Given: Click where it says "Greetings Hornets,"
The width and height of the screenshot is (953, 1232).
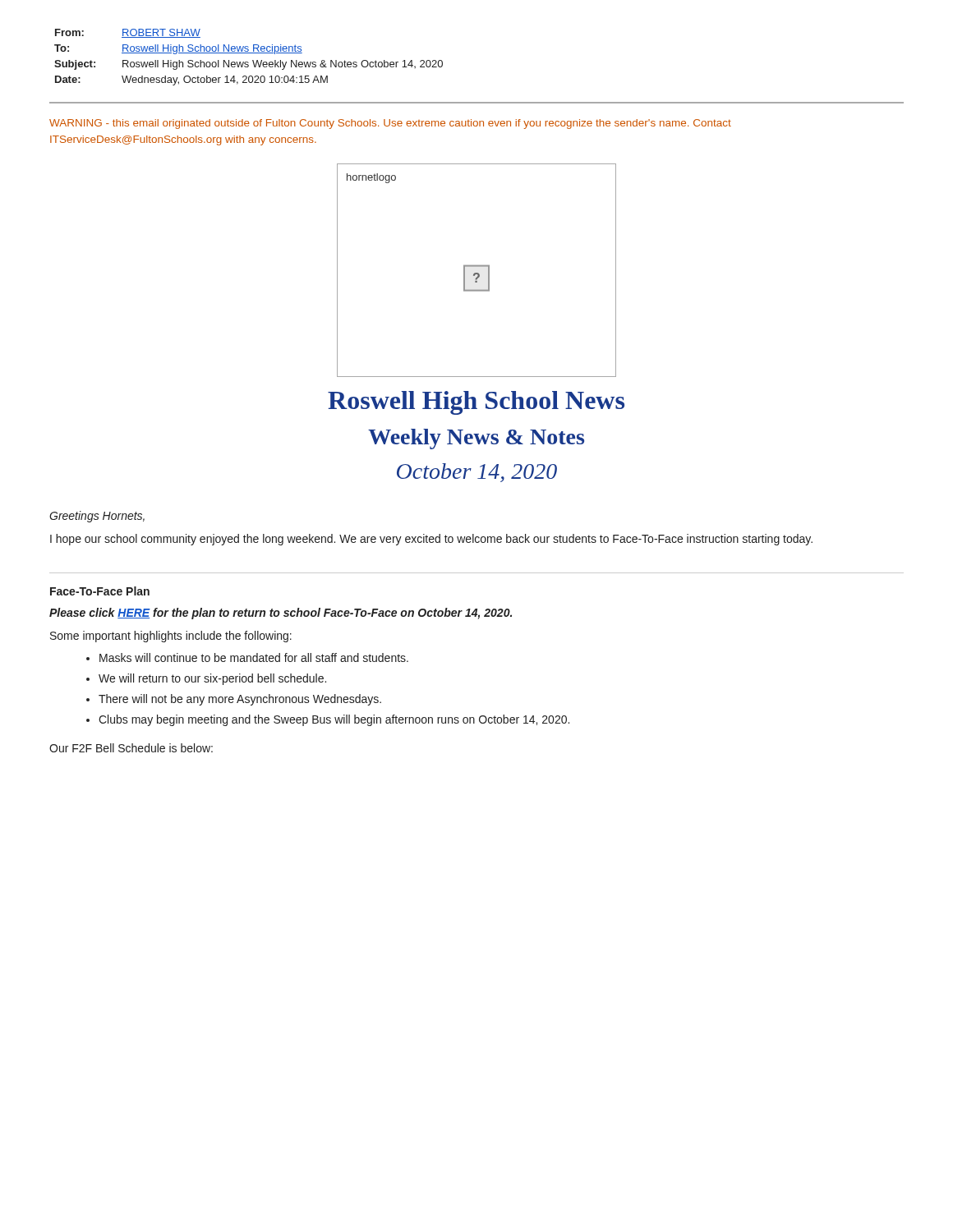Looking at the screenshot, I should click(98, 515).
